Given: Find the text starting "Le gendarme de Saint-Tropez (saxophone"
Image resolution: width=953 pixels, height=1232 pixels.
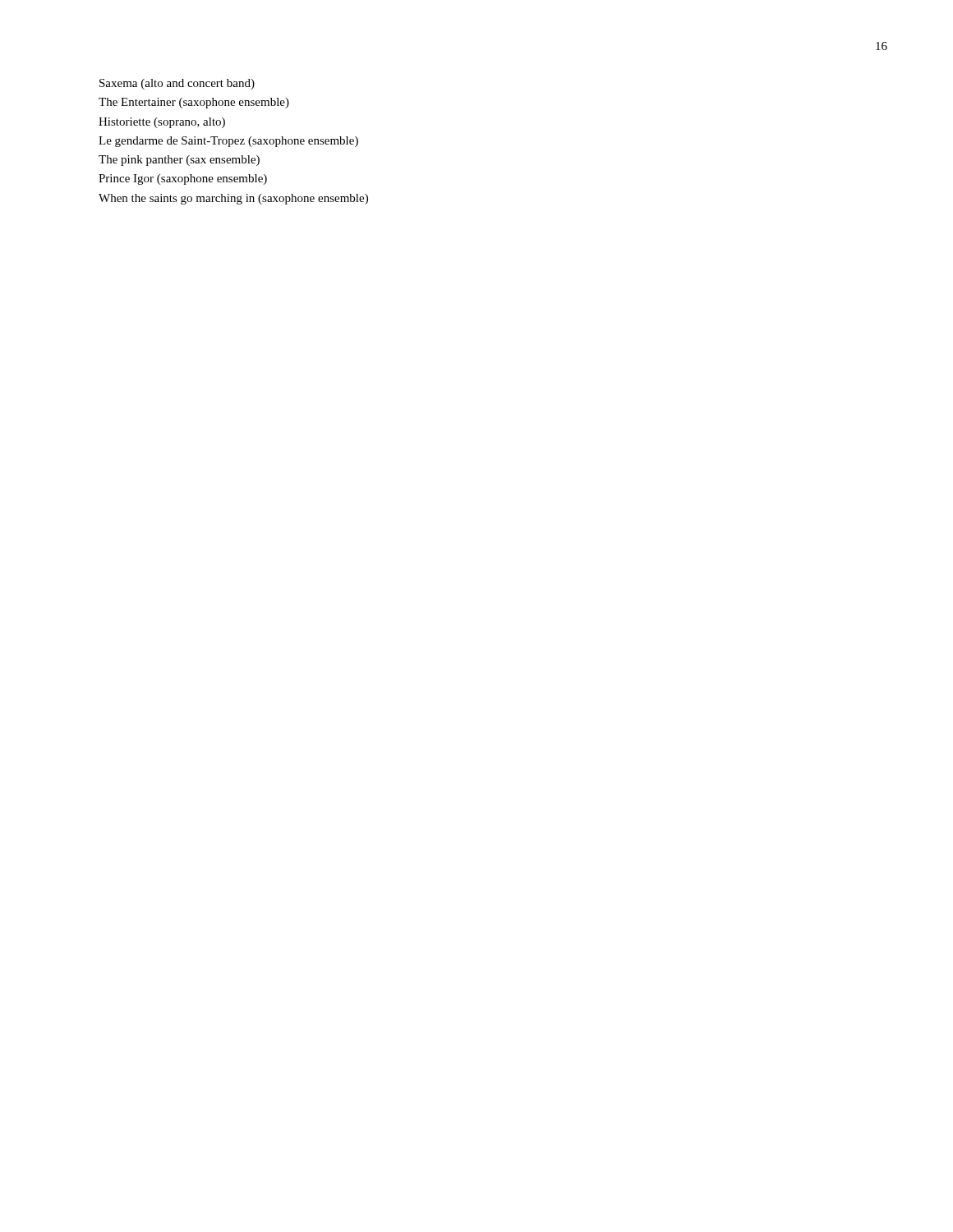Looking at the screenshot, I should [229, 140].
